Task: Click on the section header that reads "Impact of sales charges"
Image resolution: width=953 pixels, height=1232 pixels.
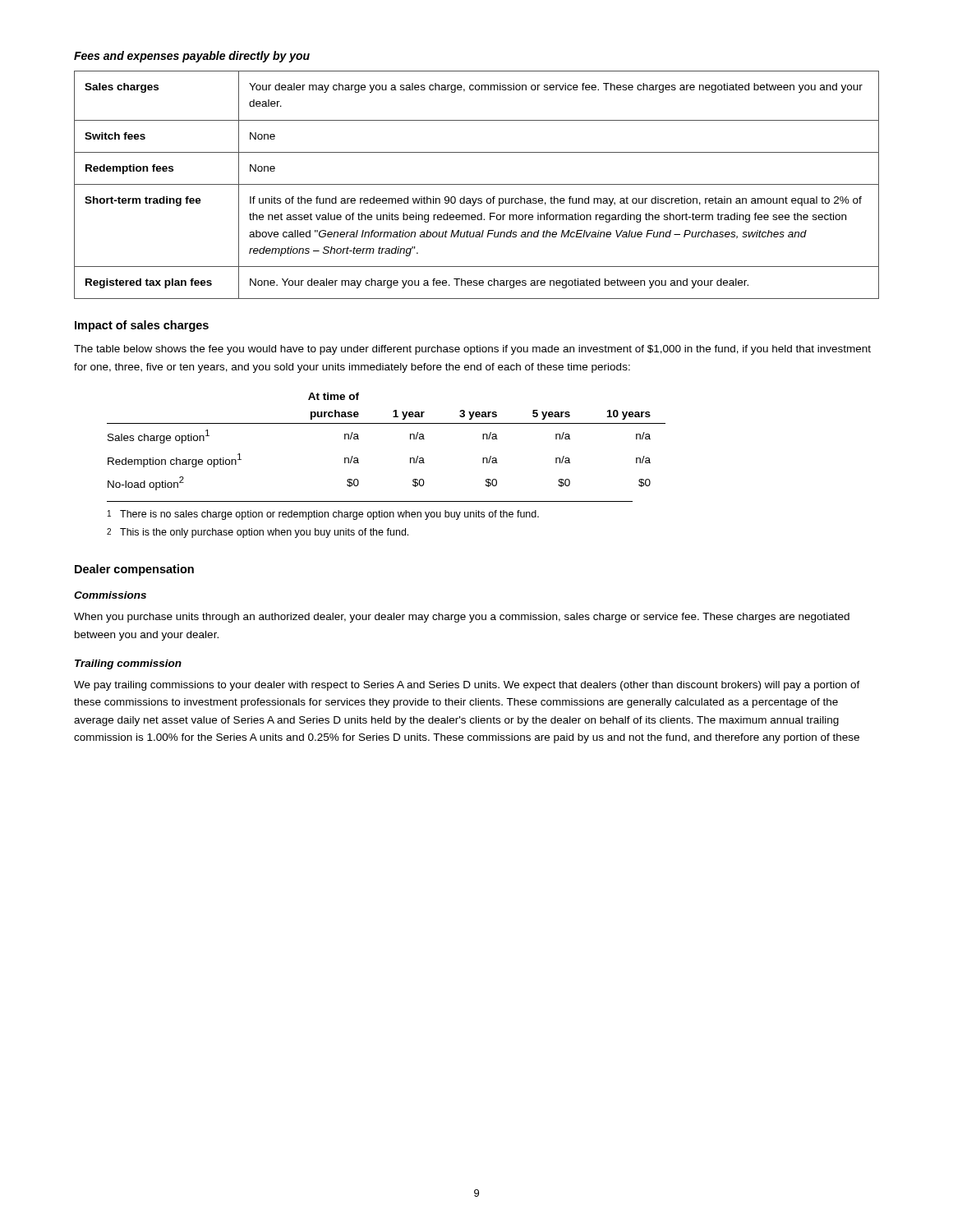Action: click(x=141, y=325)
